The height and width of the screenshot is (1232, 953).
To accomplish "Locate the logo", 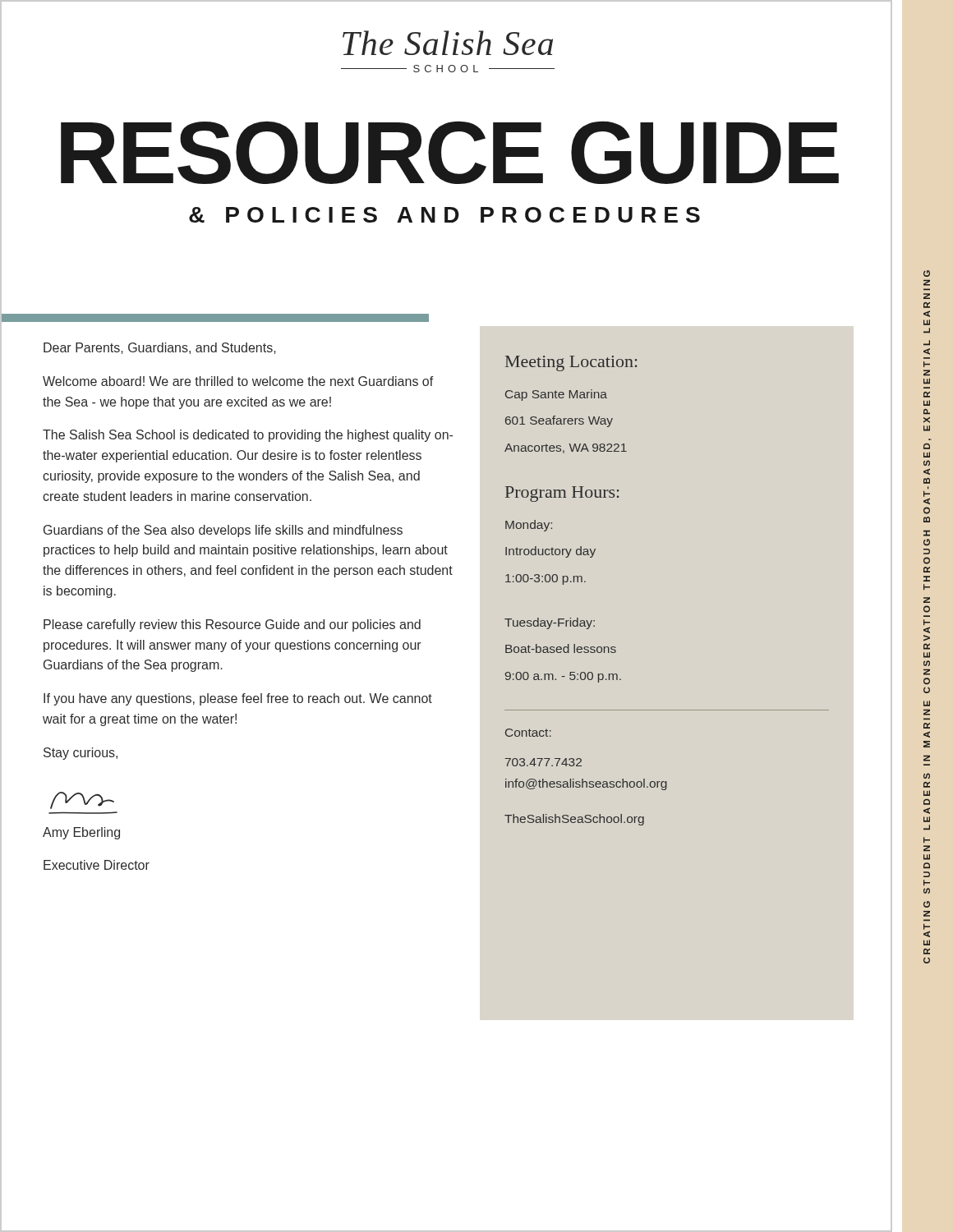I will coord(448,51).
